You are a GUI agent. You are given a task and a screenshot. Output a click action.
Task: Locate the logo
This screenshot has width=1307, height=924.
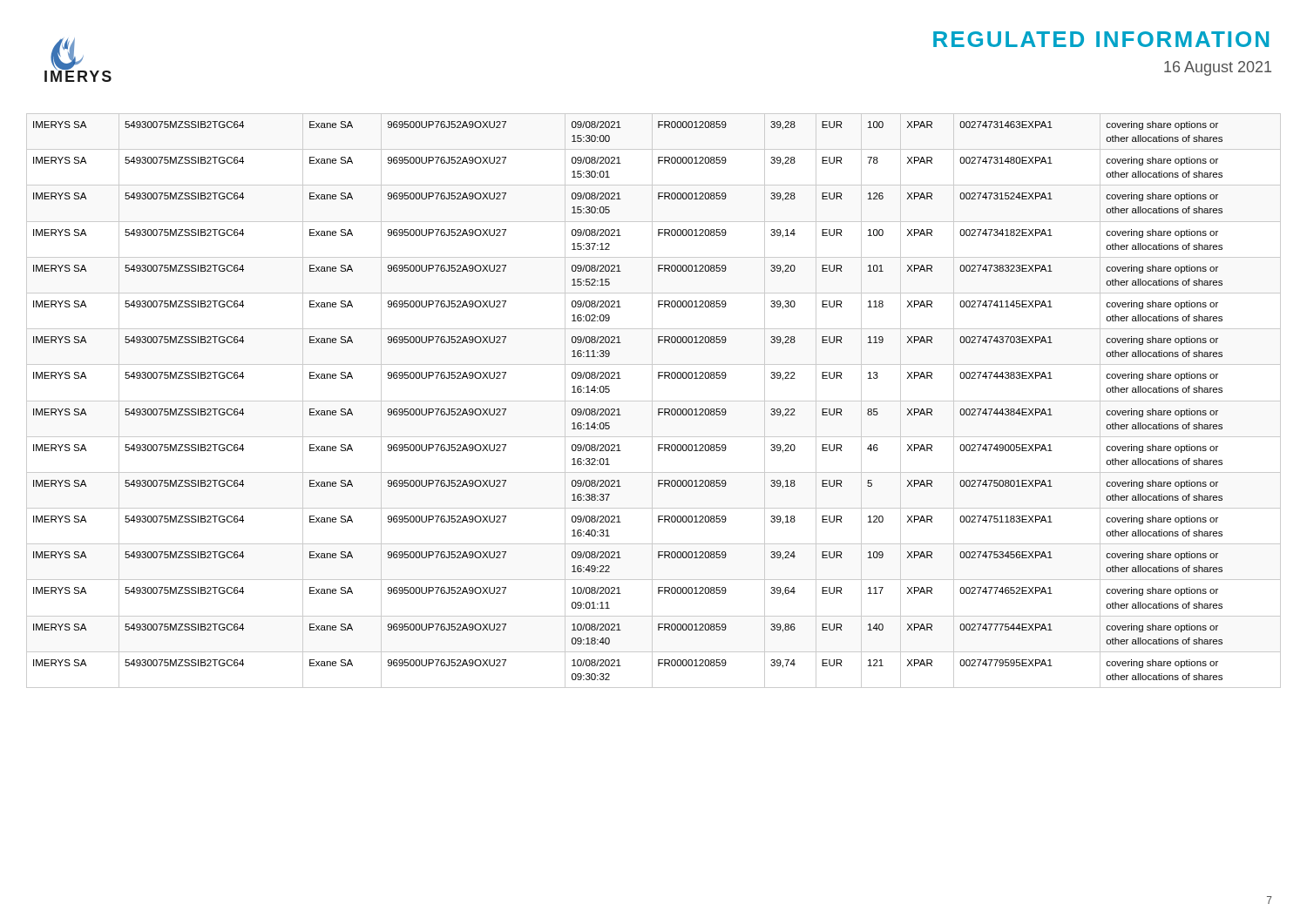click(x=91, y=57)
